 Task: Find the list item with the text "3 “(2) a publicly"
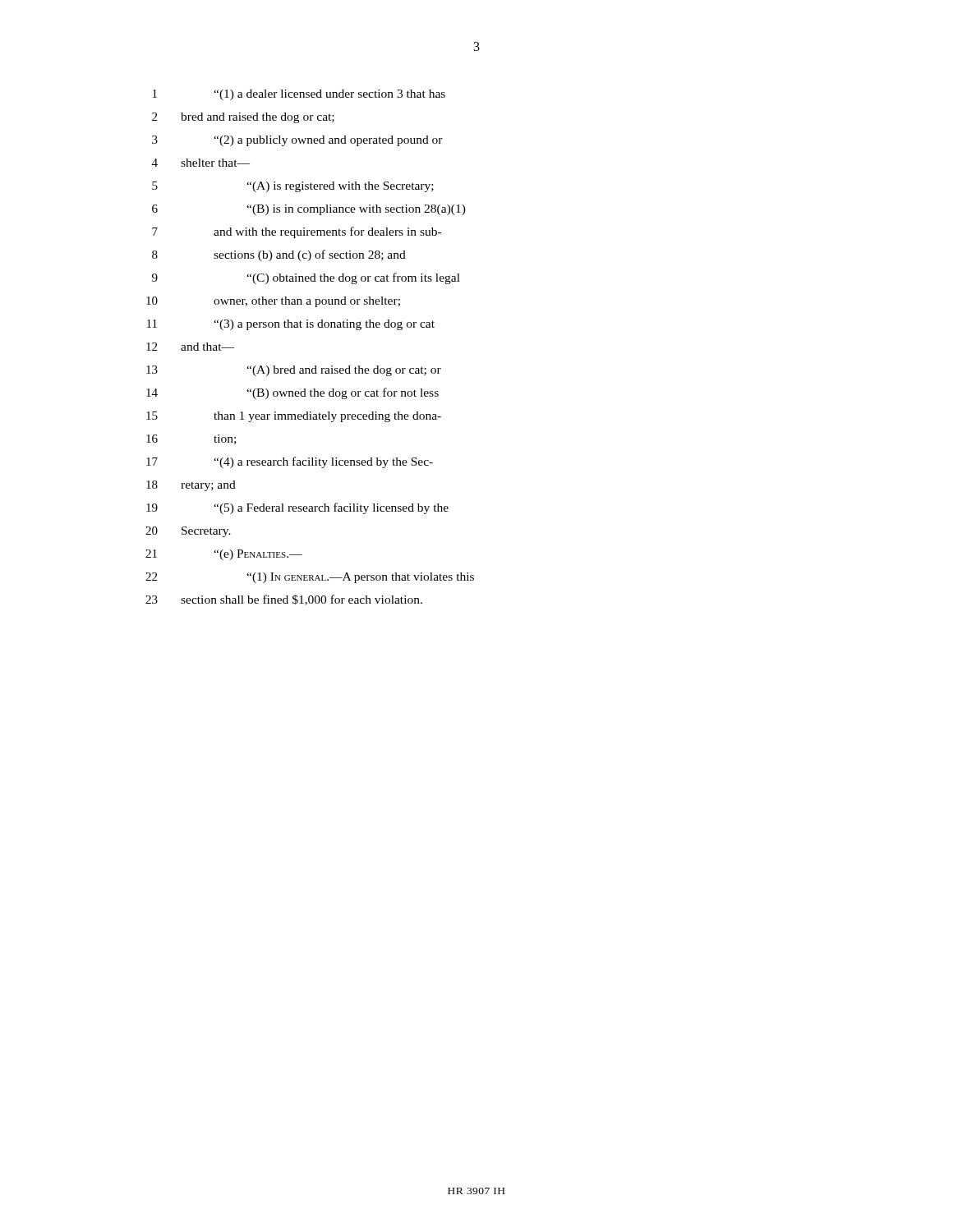(452, 139)
